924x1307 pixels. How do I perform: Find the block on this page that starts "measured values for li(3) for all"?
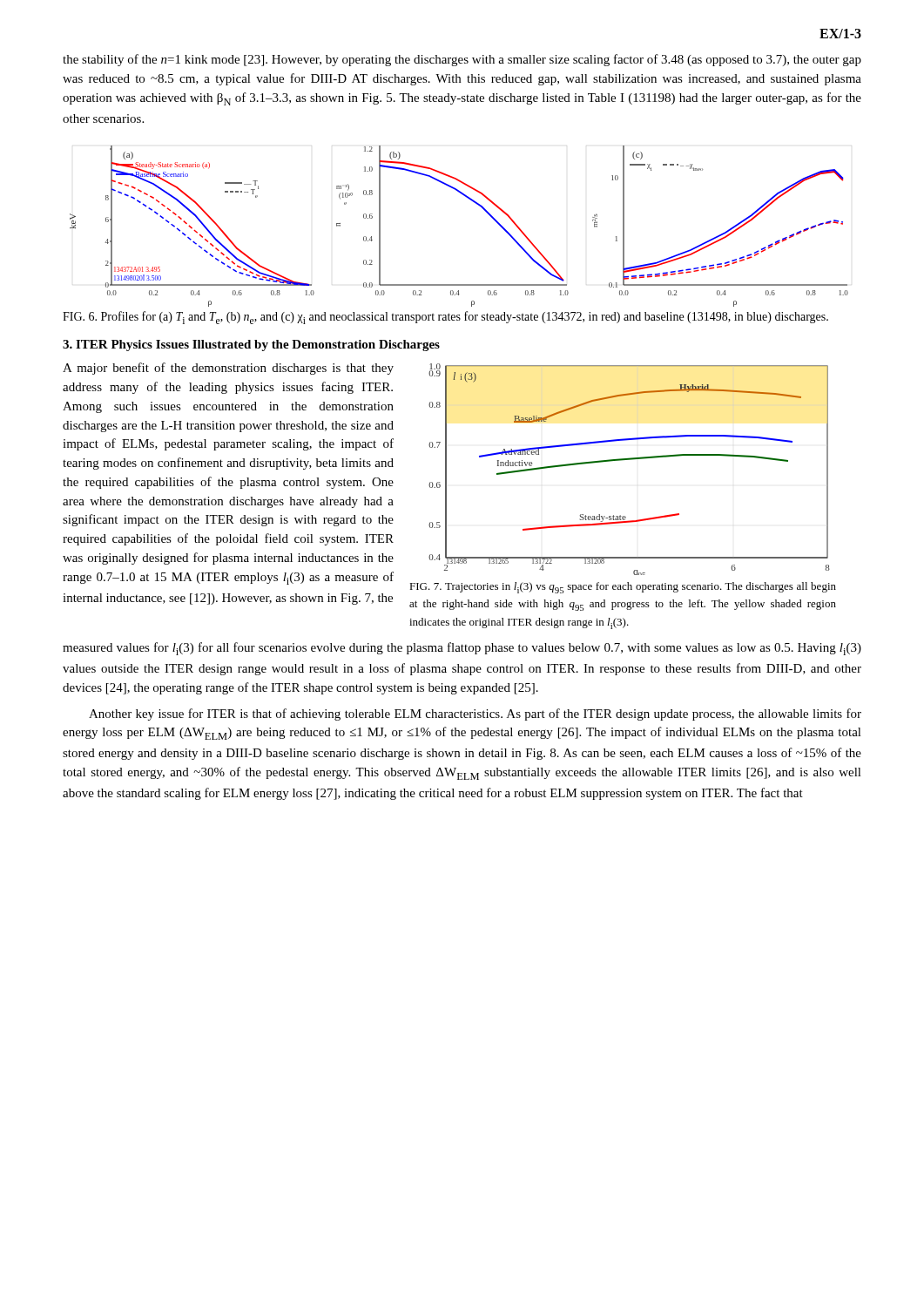click(x=462, y=668)
